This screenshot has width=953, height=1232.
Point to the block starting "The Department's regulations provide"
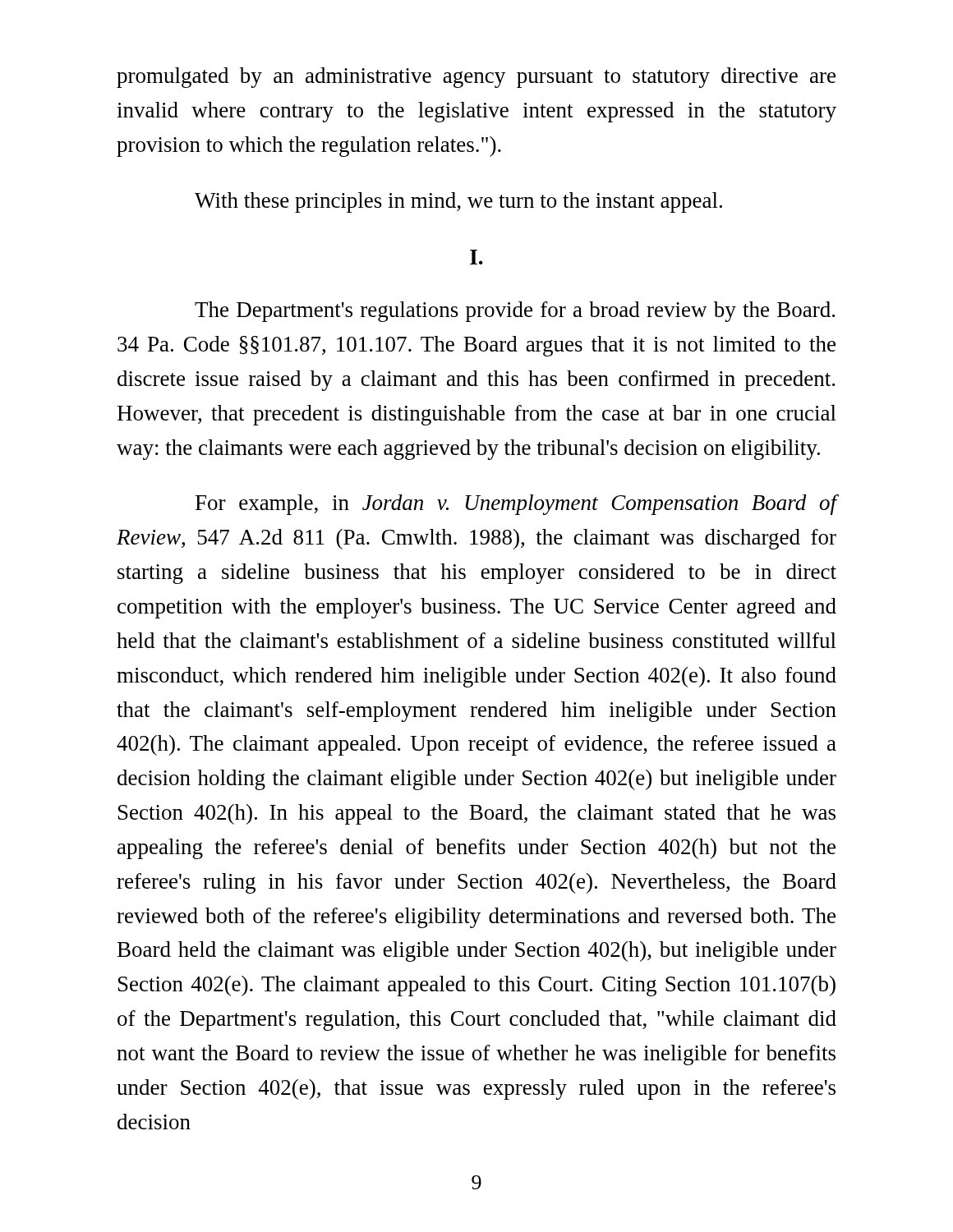point(476,379)
